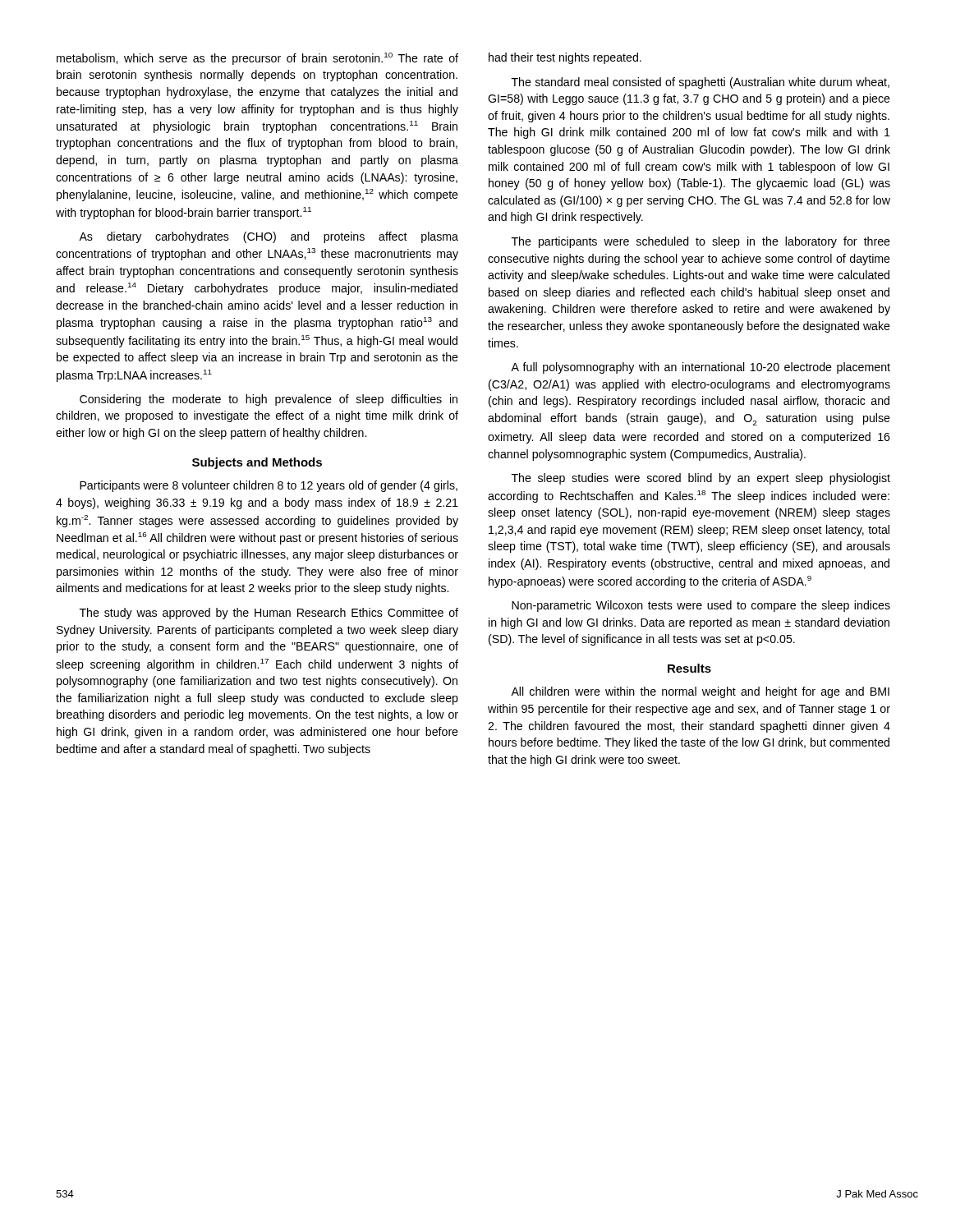Where is the passage that starts "The sleep studies were scored"?
974x1232 pixels.
(x=689, y=530)
